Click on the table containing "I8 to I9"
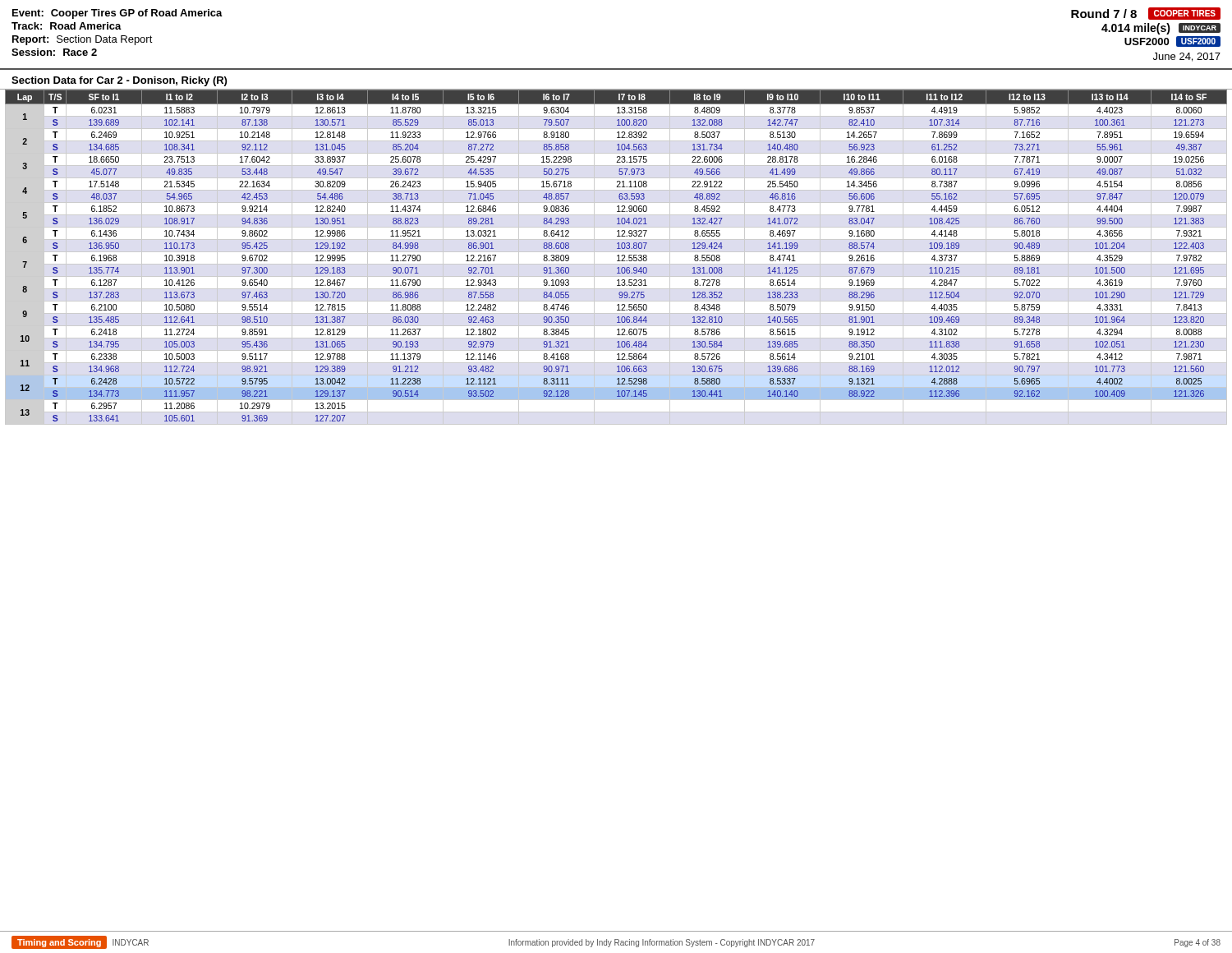 tap(616, 257)
